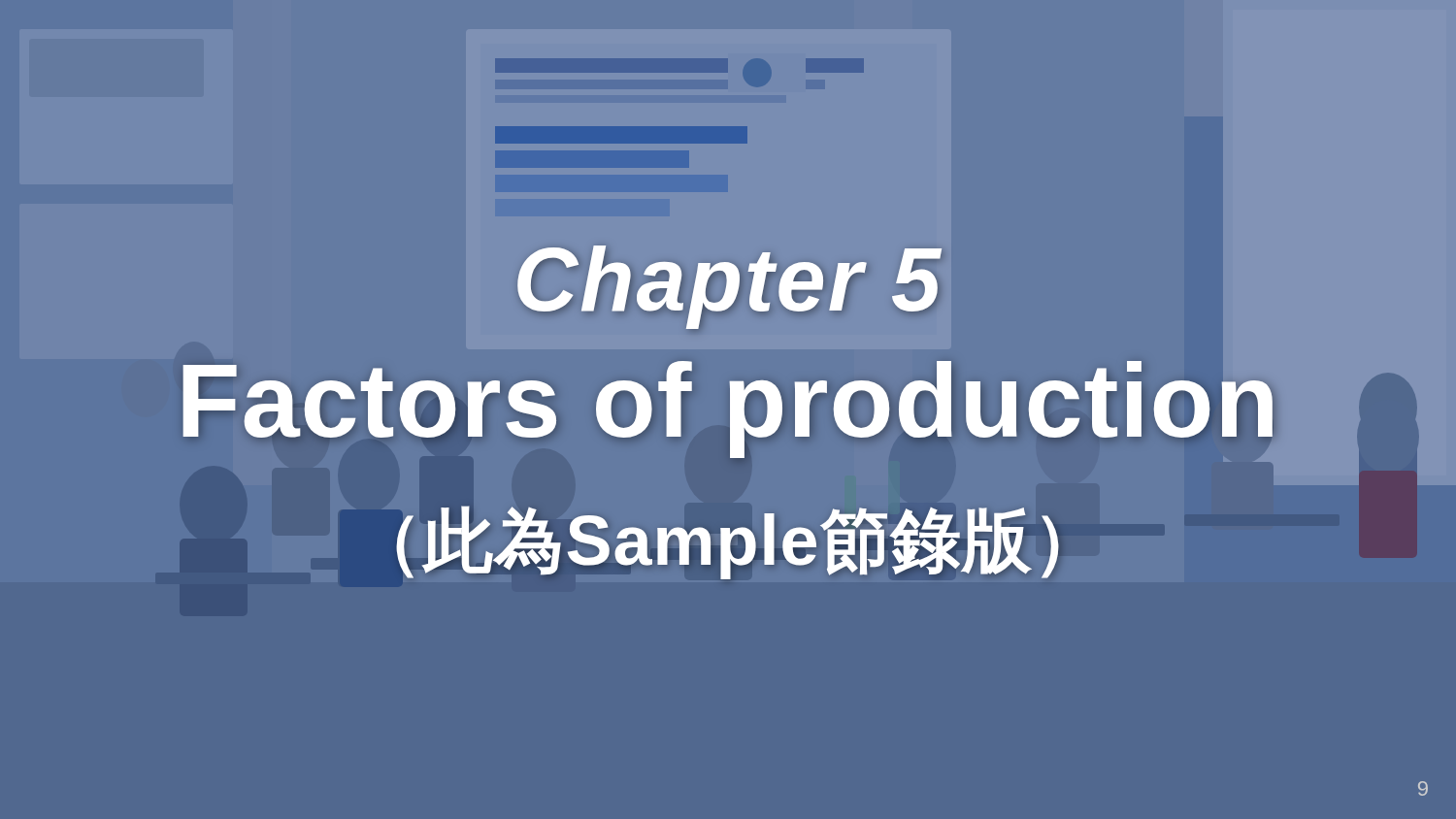1456x819 pixels.
Task: Select the photo
Action: (x=728, y=410)
